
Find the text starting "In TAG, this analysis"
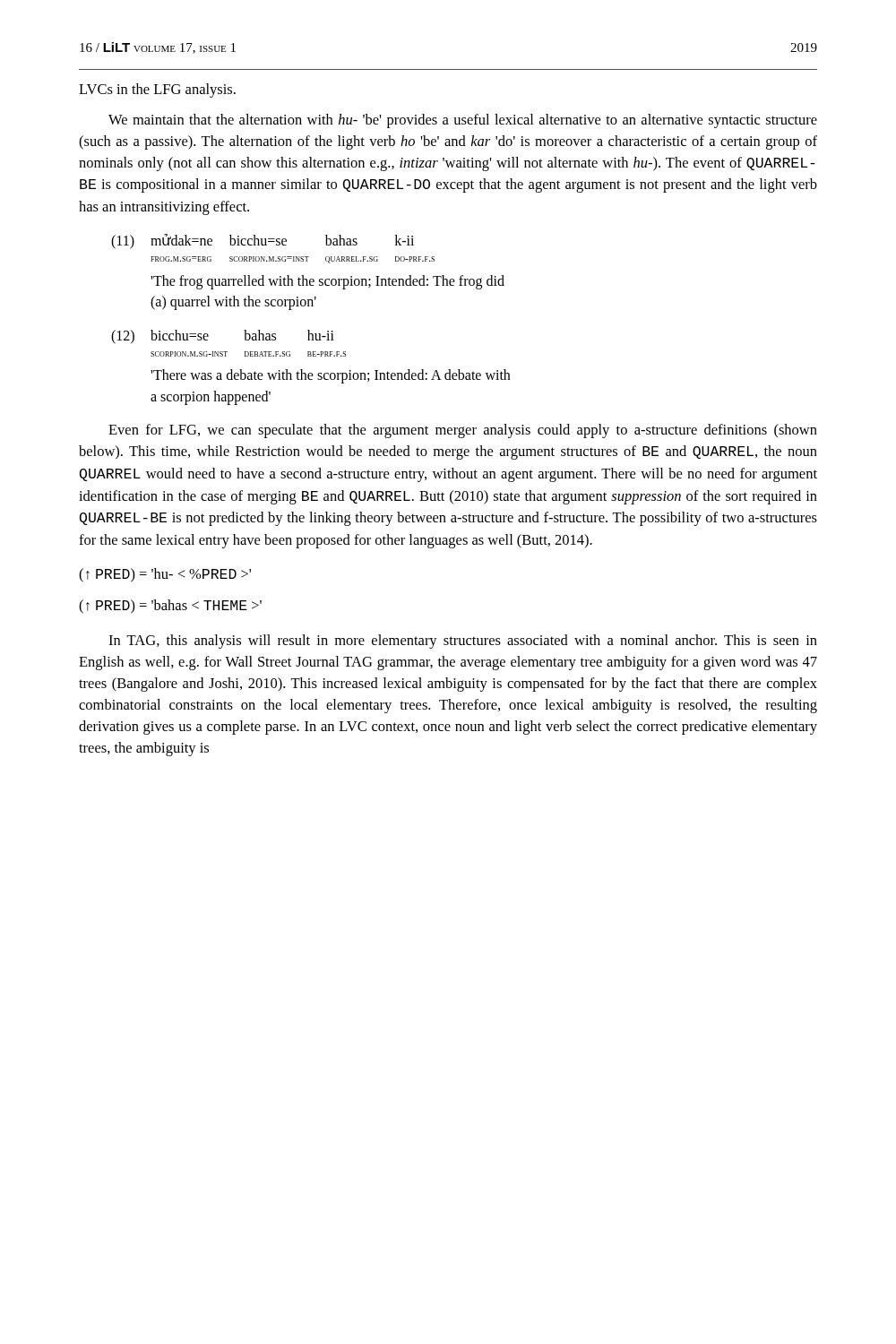[x=448, y=694]
